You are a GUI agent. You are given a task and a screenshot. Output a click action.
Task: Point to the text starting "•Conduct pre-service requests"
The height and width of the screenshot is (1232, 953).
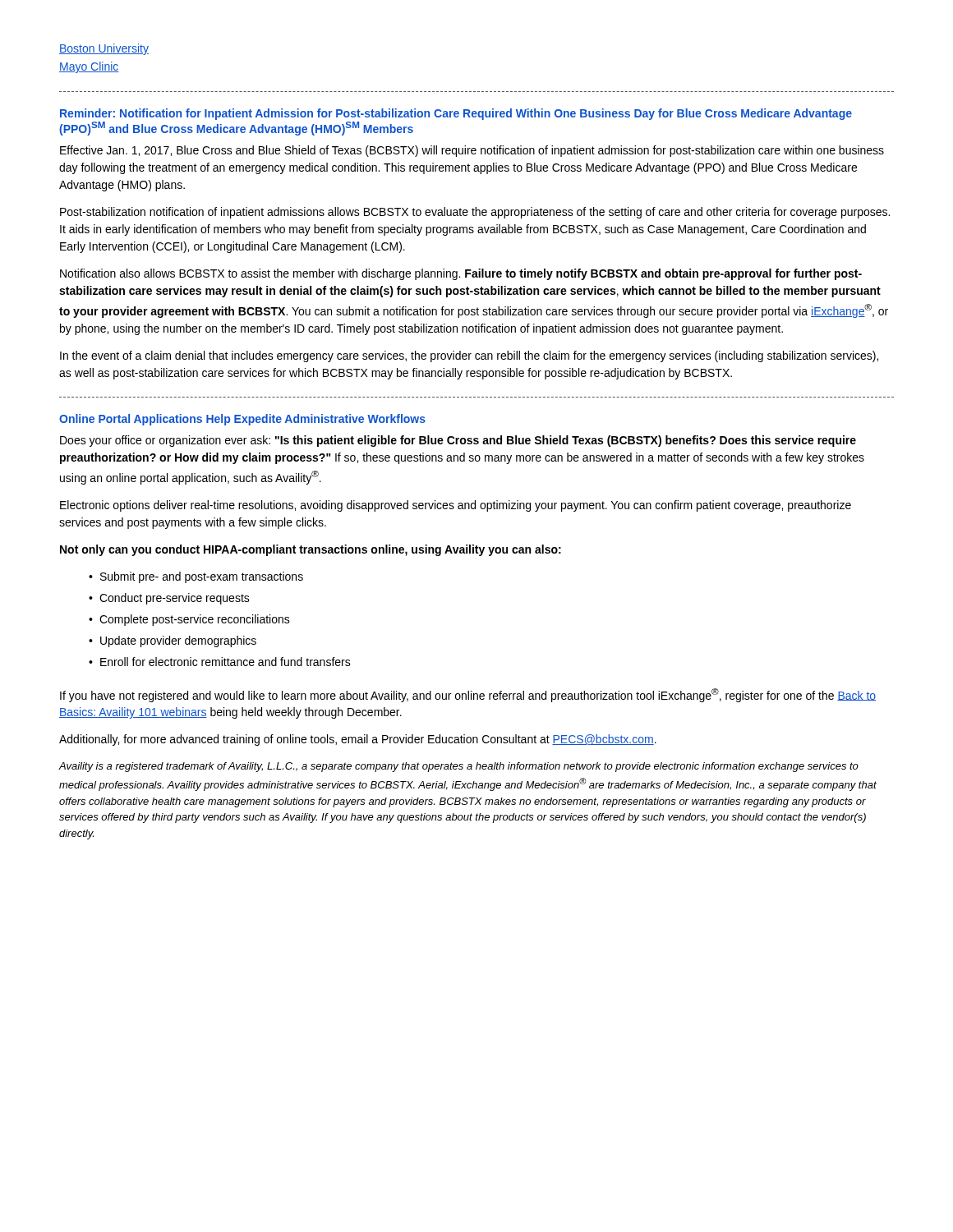[169, 598]
